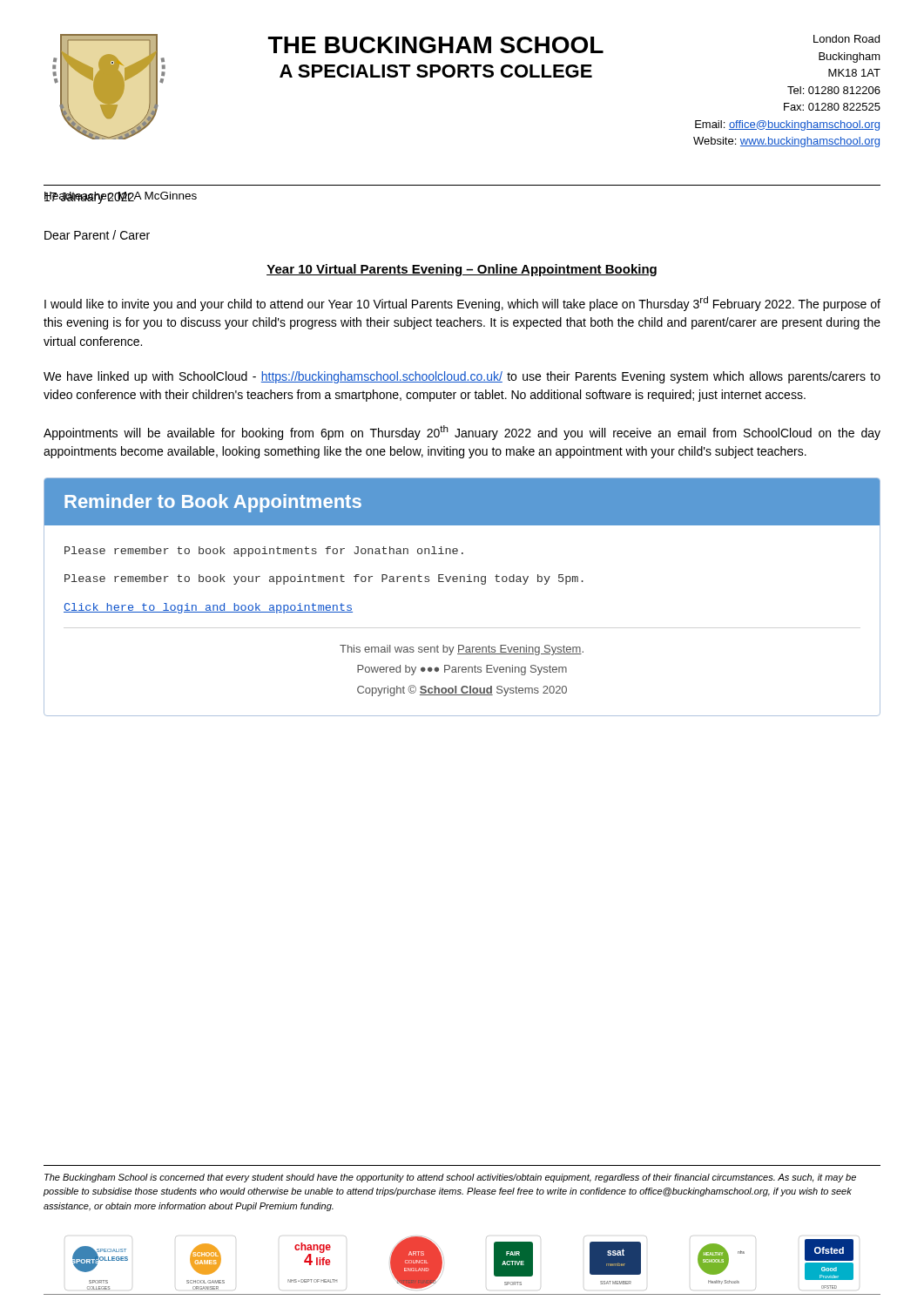Point to the element starting "Year 10 Virtual Parents Evening – Online"
924x1307 pixels.
(462, 269)
